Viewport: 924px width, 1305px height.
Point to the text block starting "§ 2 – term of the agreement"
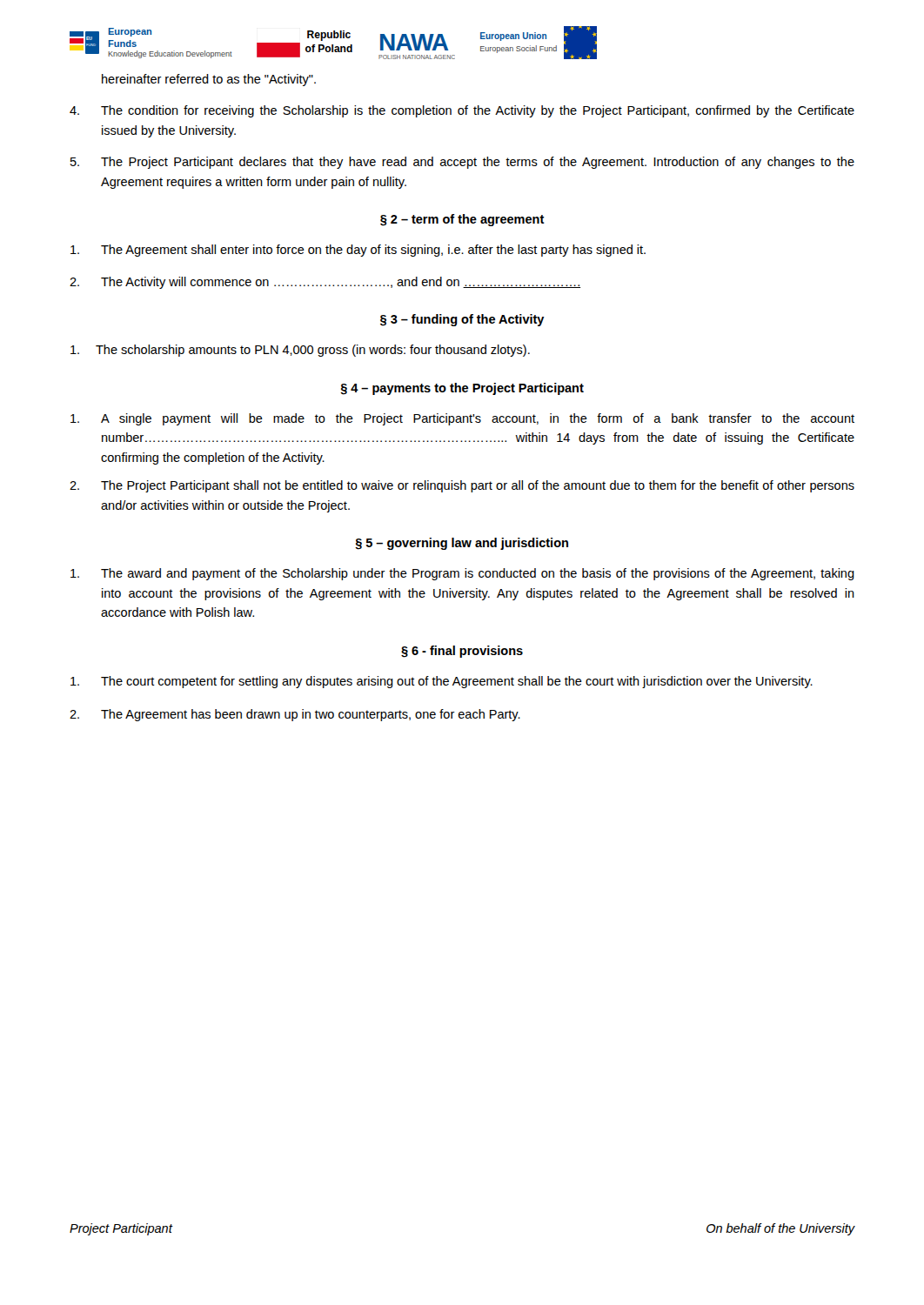[x=462, y=220]
